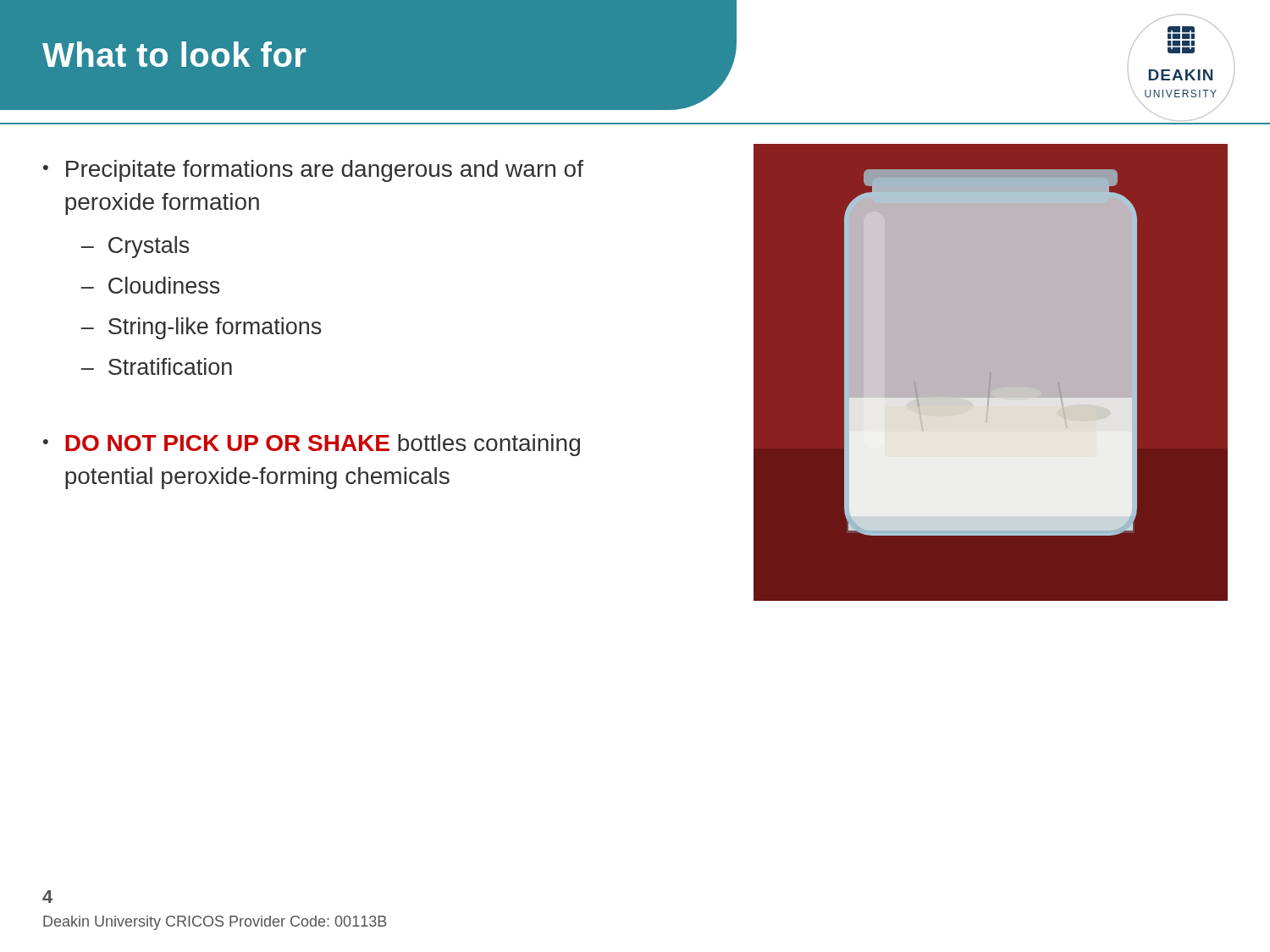The image size is (1270, 952).
Task: Find "– String-like formations" on this page
Action: [x=202, y=327]
